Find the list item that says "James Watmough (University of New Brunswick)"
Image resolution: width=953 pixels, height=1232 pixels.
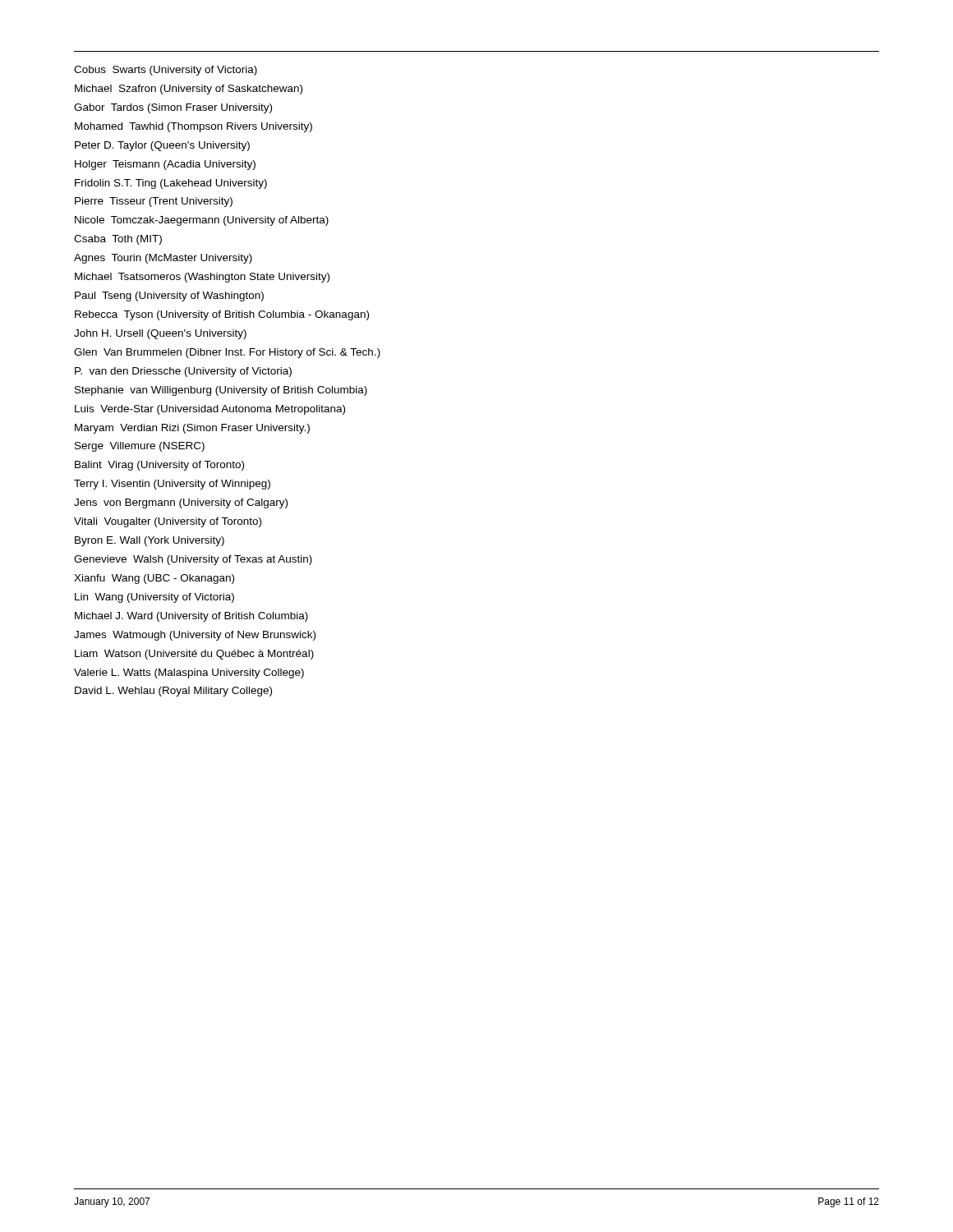pos(195,634)
